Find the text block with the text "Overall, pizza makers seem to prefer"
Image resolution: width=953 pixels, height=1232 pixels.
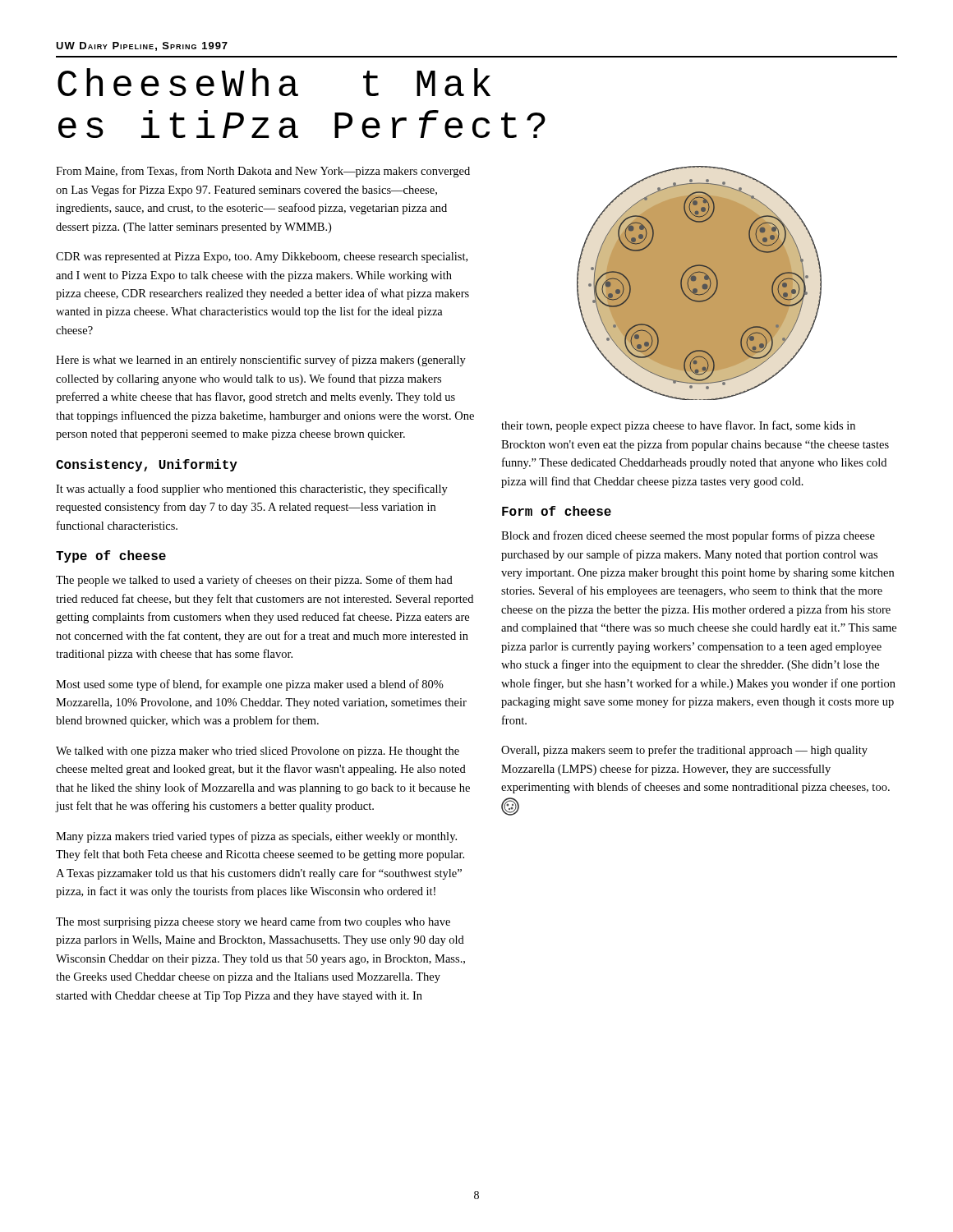(697, 780)
